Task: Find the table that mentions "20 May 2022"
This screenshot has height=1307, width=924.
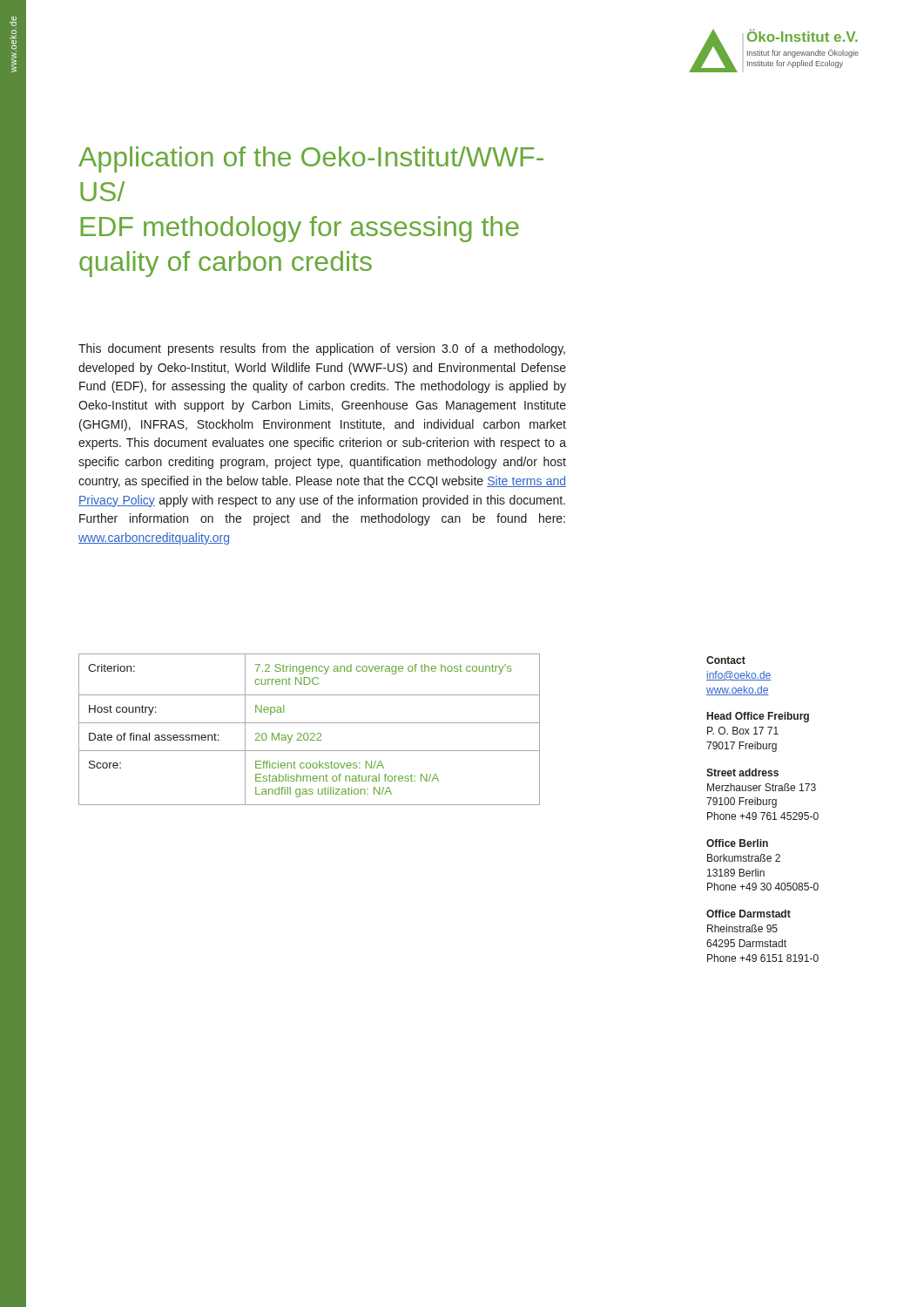Action: [309, 729]
